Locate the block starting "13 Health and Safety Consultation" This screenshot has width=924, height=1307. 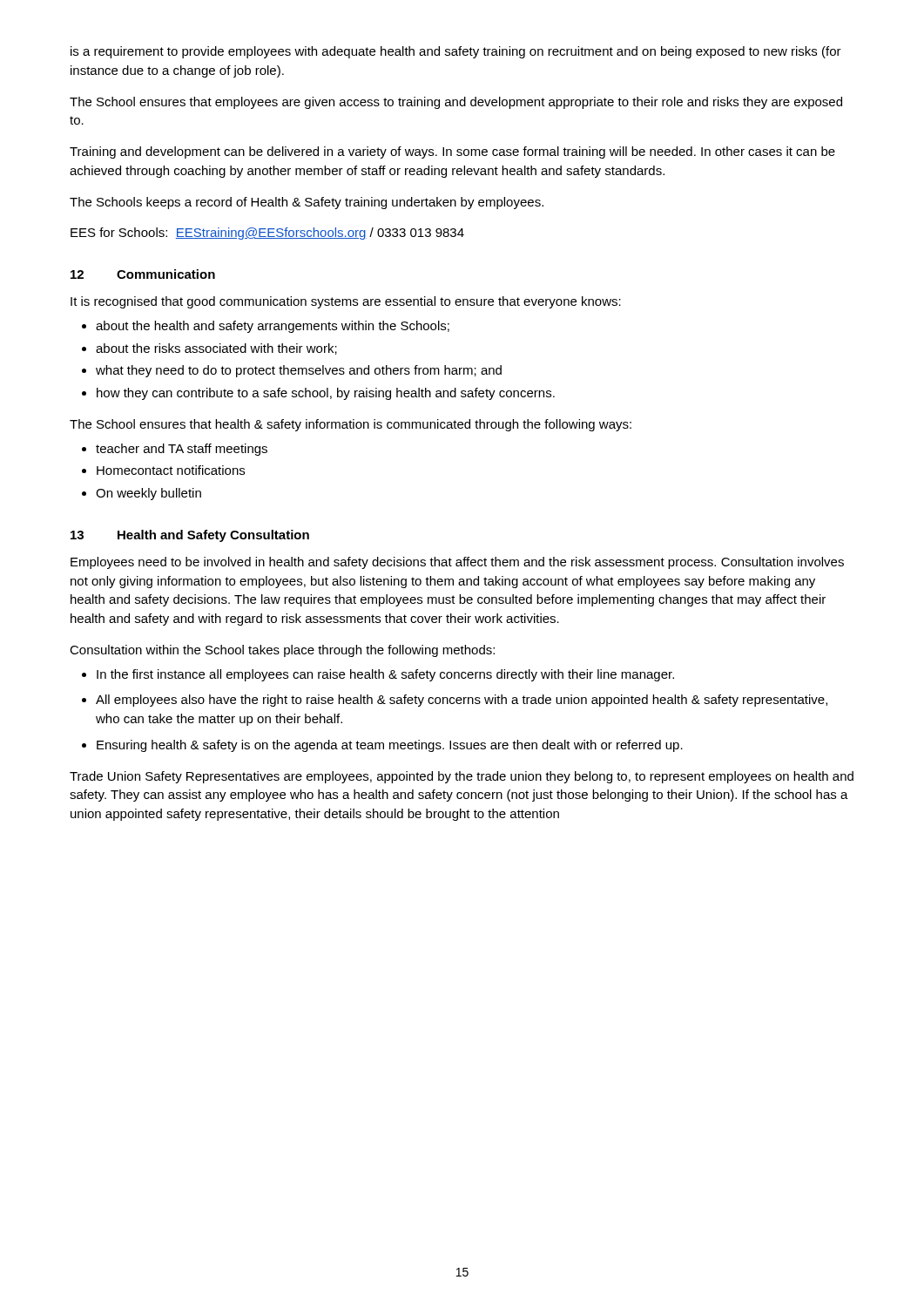click(190, 534)
